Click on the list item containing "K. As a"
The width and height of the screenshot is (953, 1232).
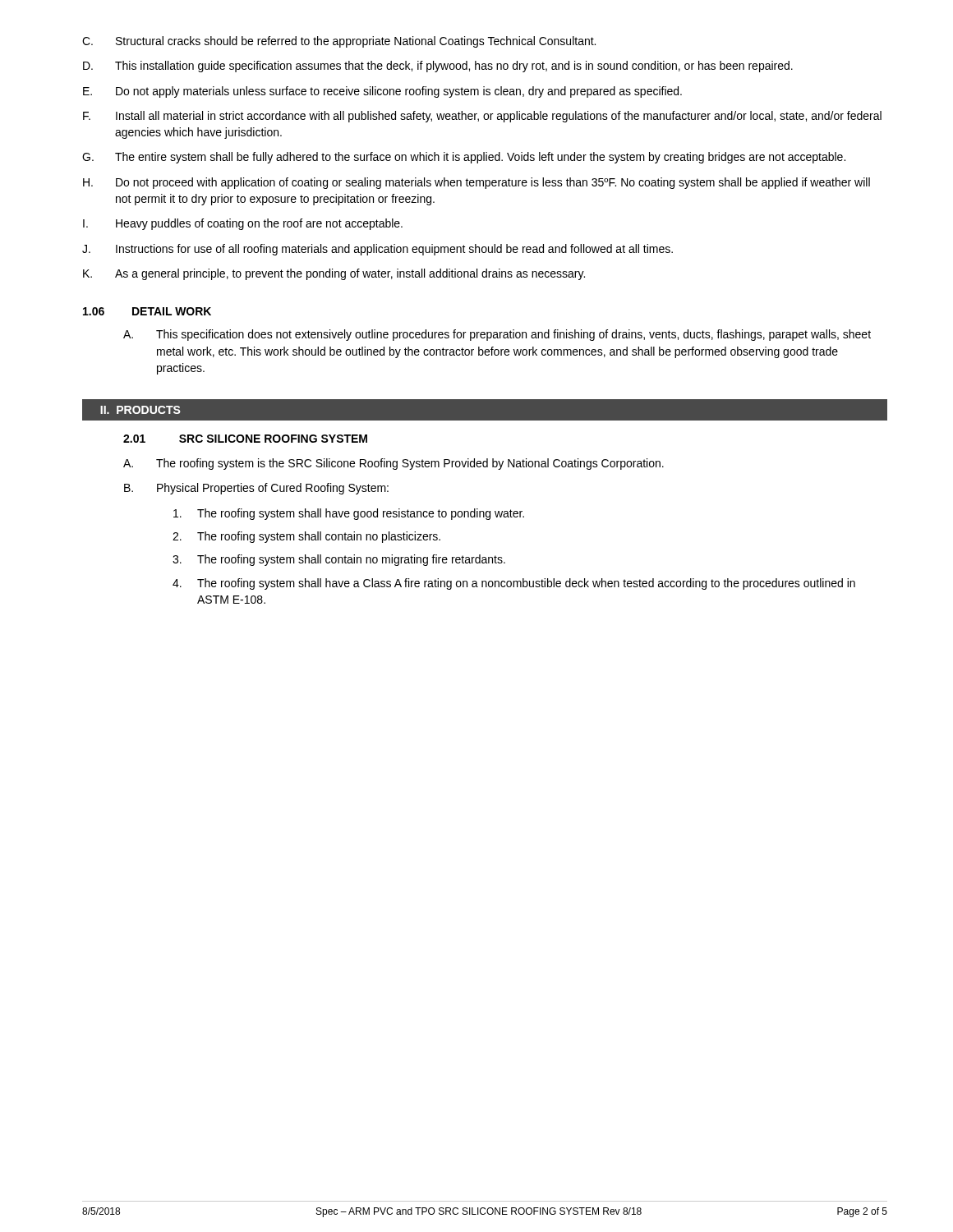(485, 274)
